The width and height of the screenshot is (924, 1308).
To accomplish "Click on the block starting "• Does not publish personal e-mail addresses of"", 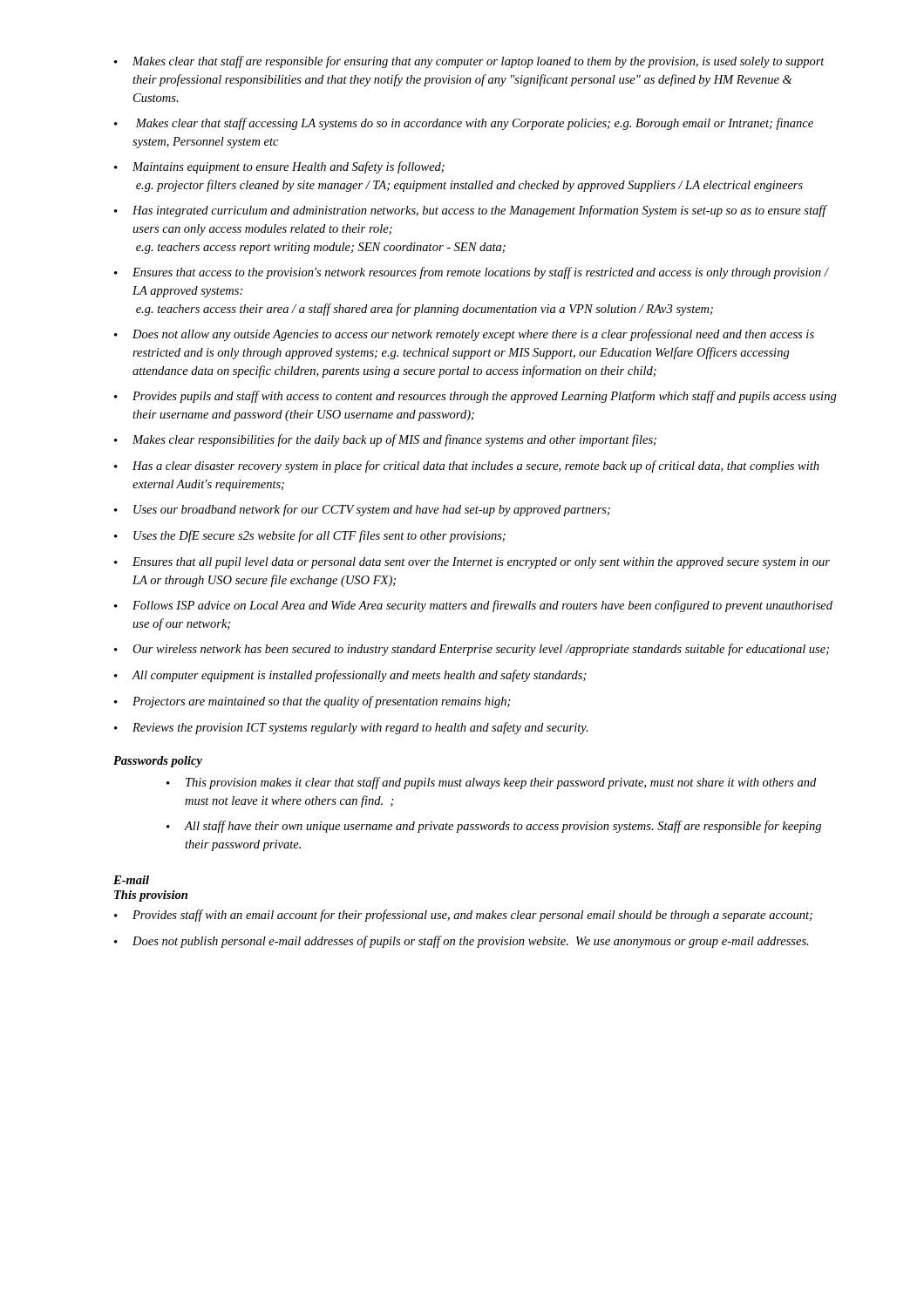I will pos(475,942).
